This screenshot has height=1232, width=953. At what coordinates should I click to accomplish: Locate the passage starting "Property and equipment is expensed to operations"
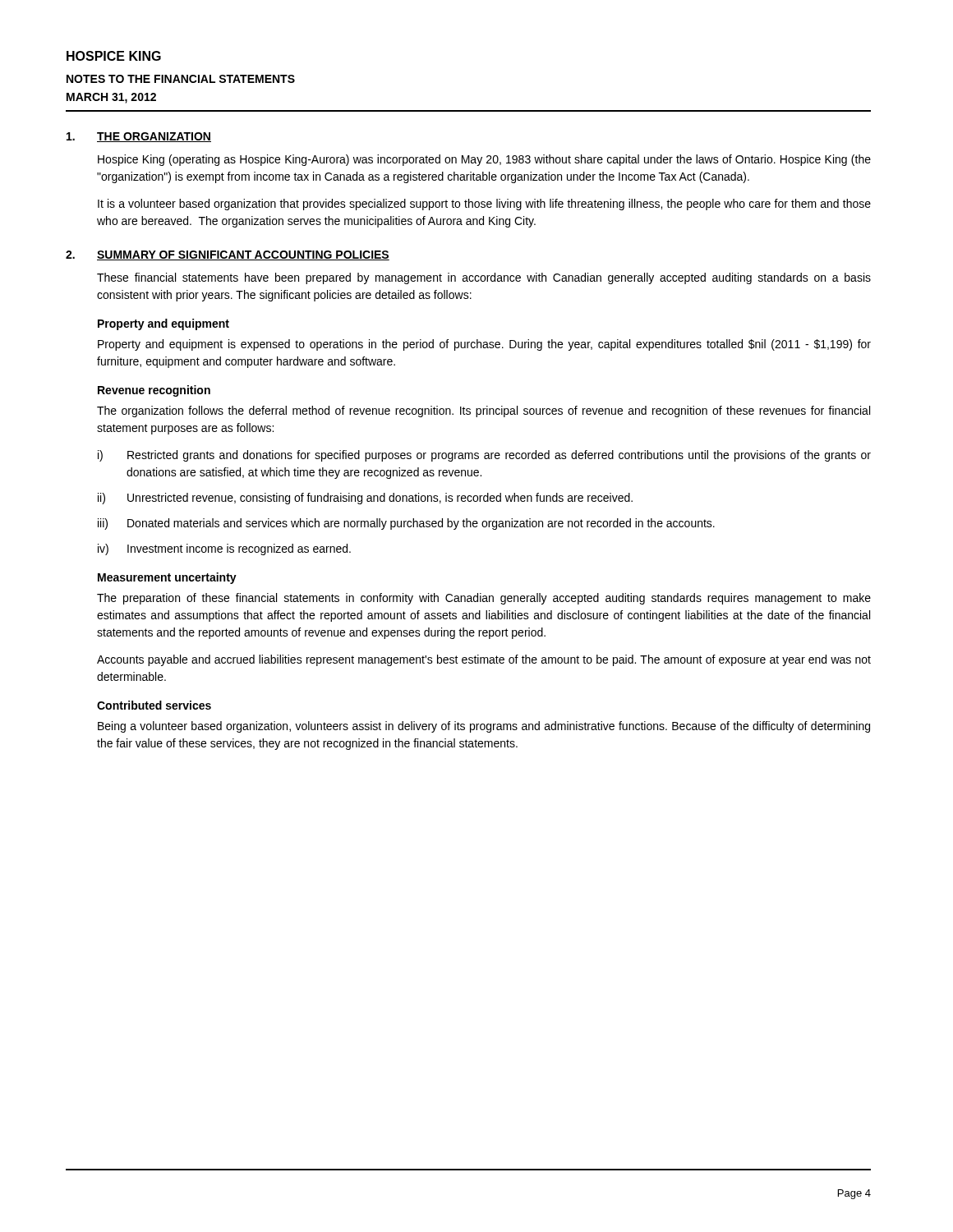[484, 353]
